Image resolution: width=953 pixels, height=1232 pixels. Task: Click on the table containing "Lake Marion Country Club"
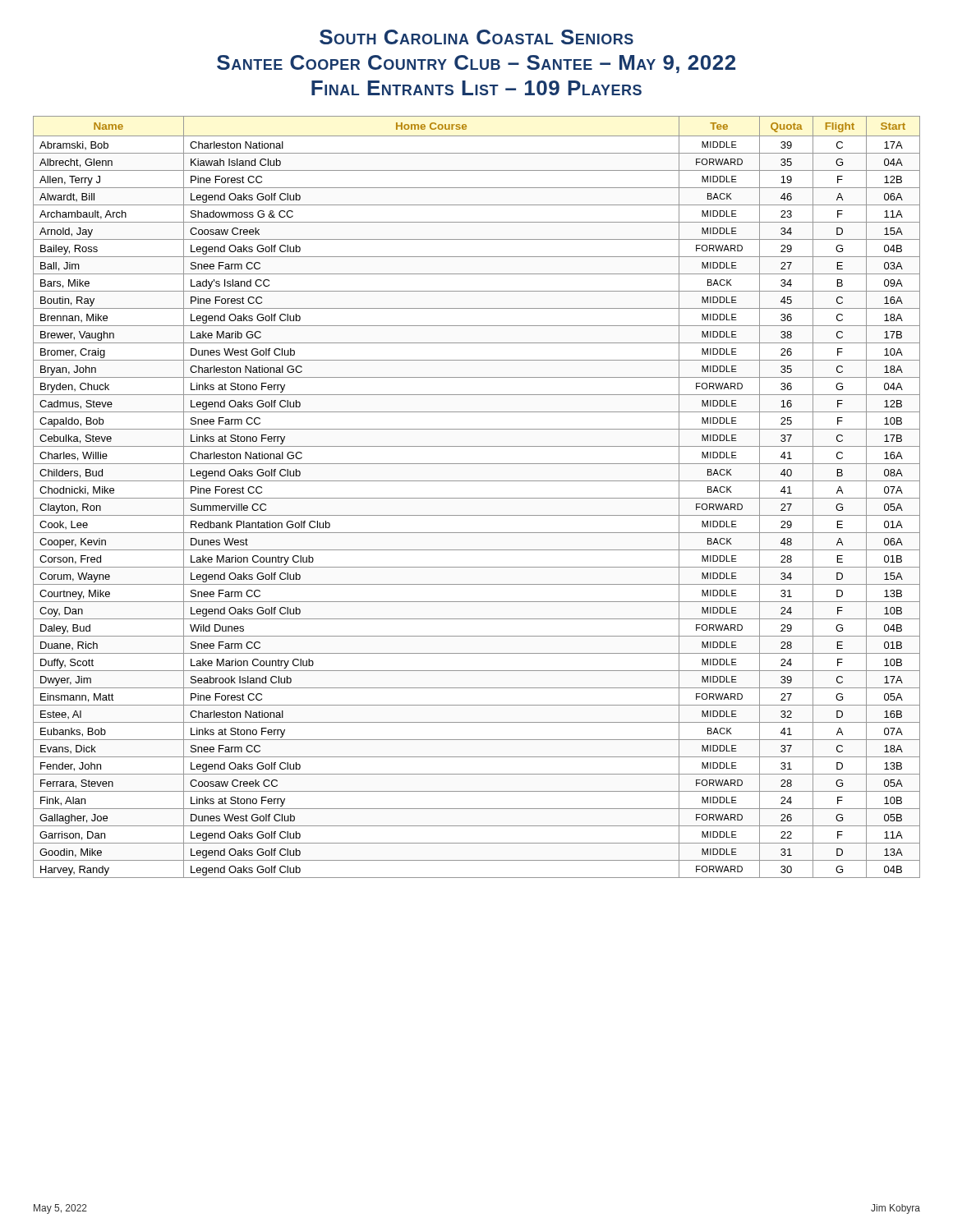click(x=476, y=497)
